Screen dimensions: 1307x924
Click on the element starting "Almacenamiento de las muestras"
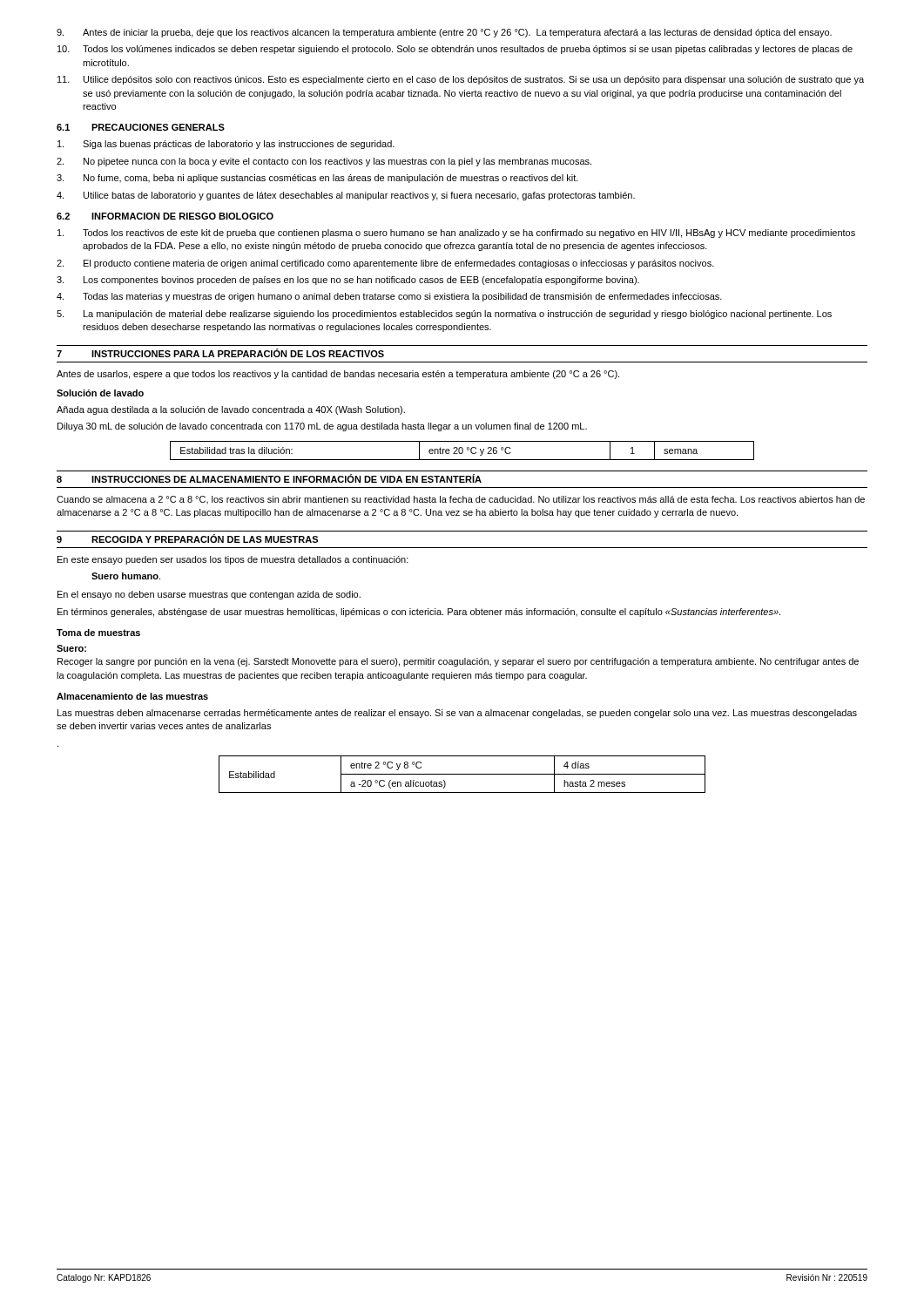[133, 696]
